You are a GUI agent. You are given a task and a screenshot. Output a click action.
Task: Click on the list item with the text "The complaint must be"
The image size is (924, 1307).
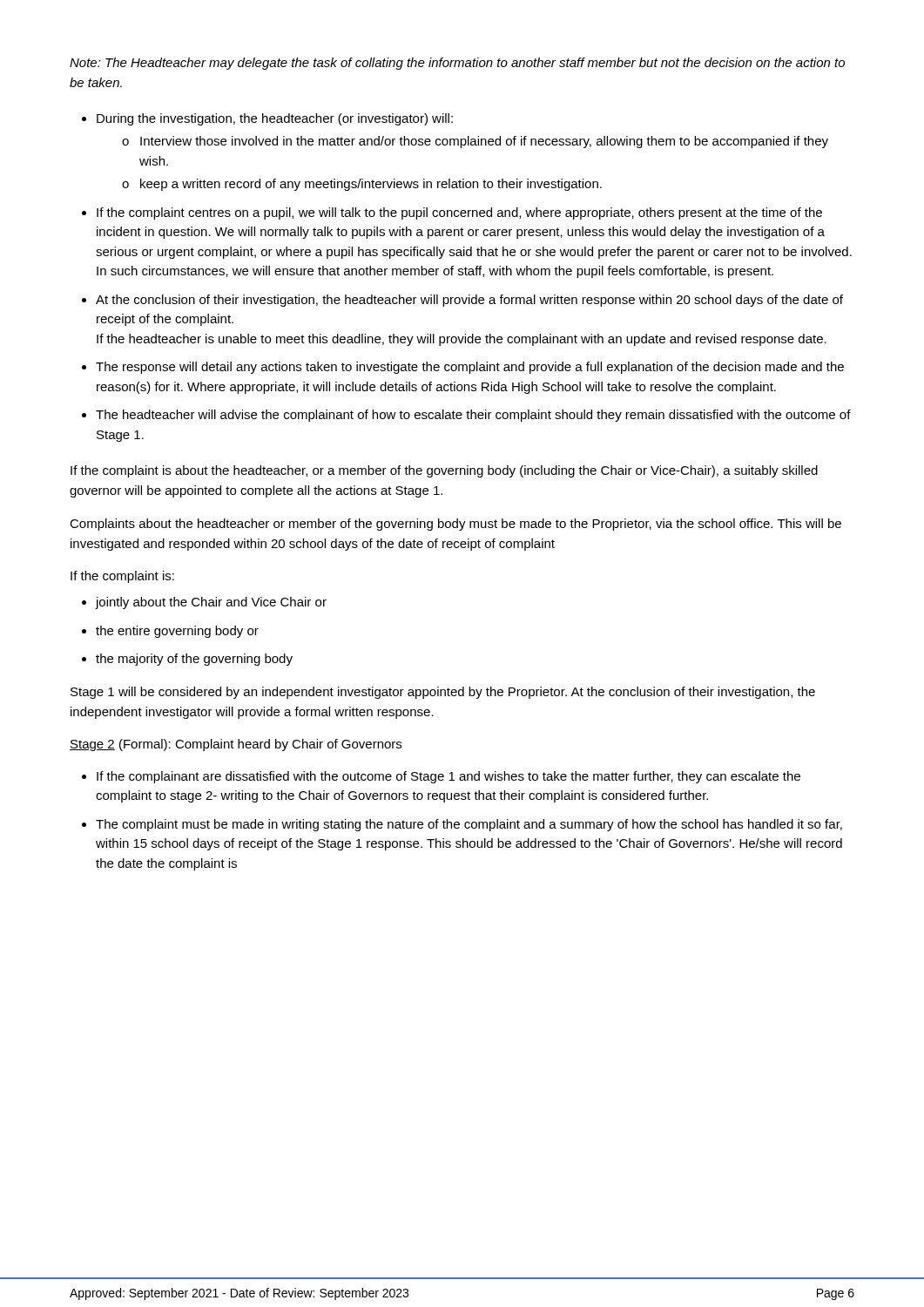[x=469, y=843]
